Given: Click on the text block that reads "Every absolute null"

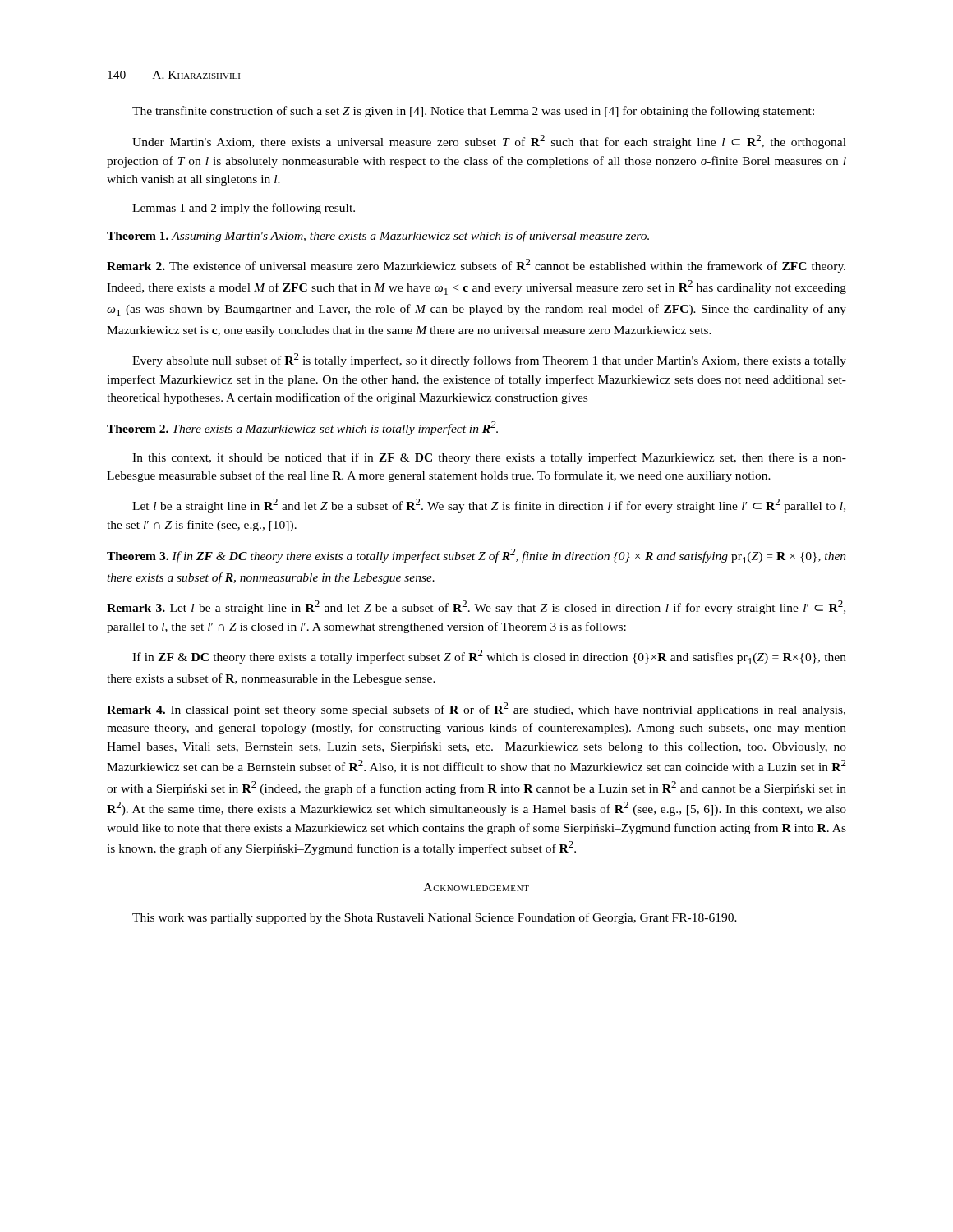Looking at the screenshot, I should (476, 378).
